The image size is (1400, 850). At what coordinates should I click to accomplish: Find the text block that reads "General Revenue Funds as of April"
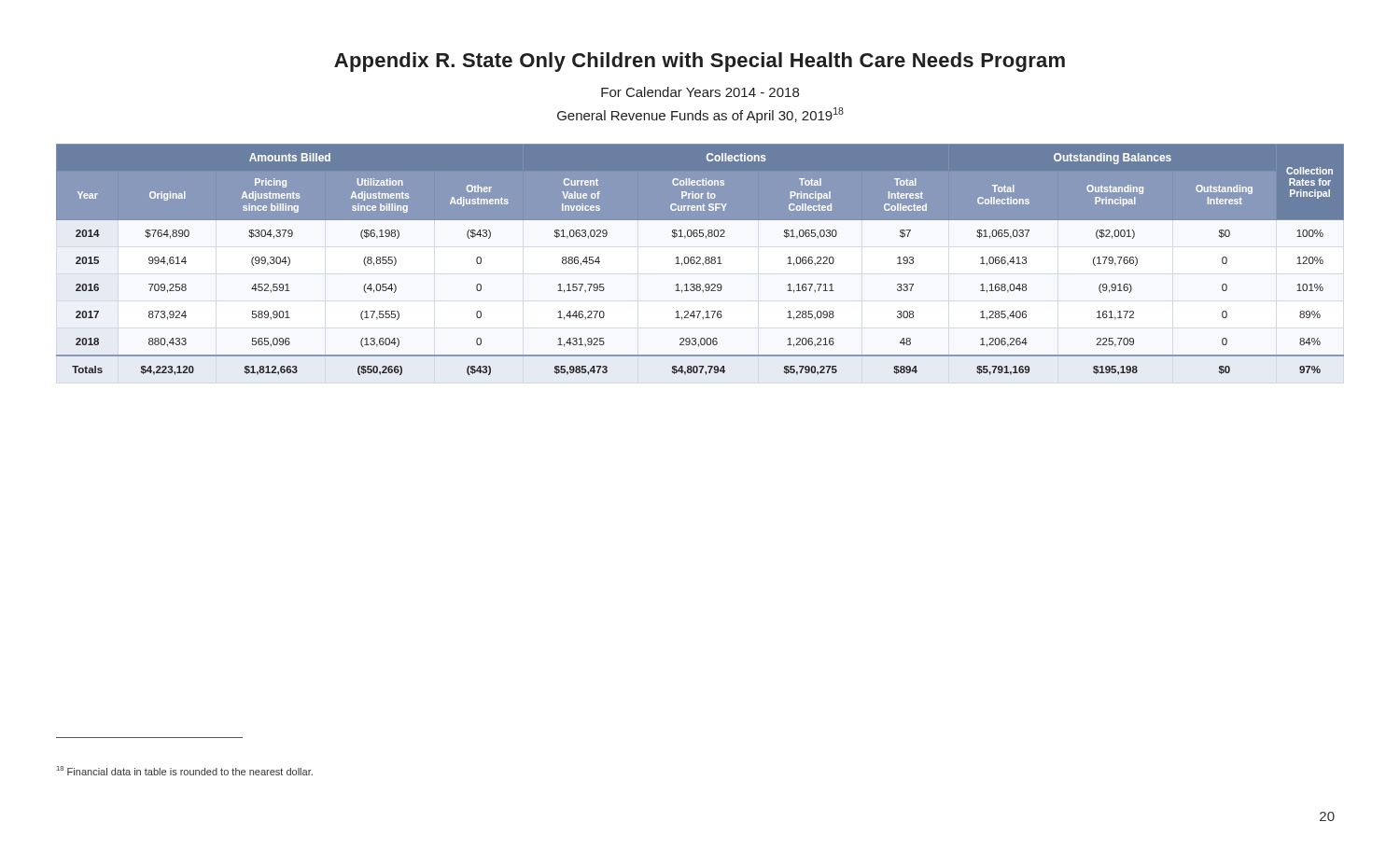[x=700, y=114]
